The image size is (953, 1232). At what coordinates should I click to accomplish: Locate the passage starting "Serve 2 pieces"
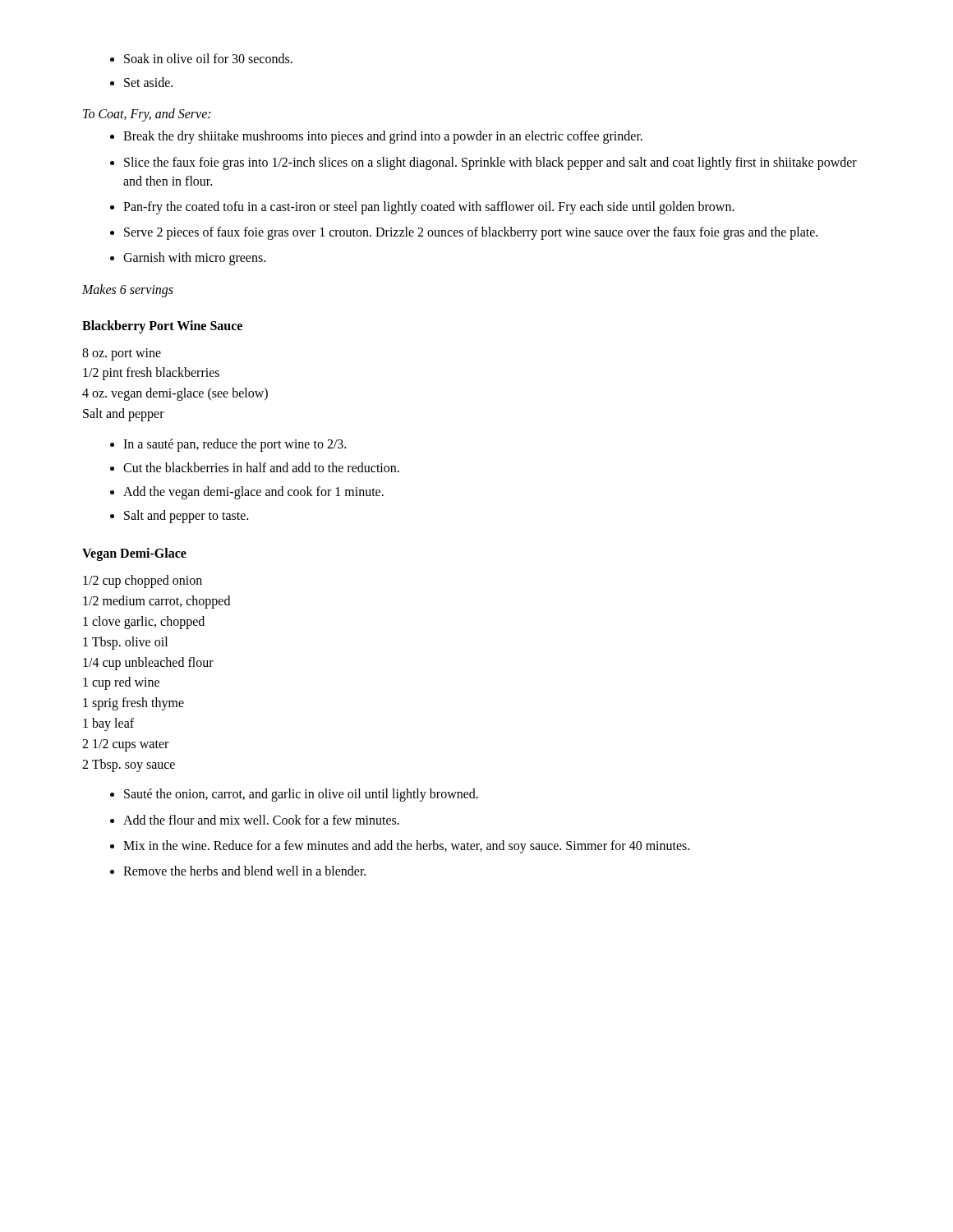point(471,232)
